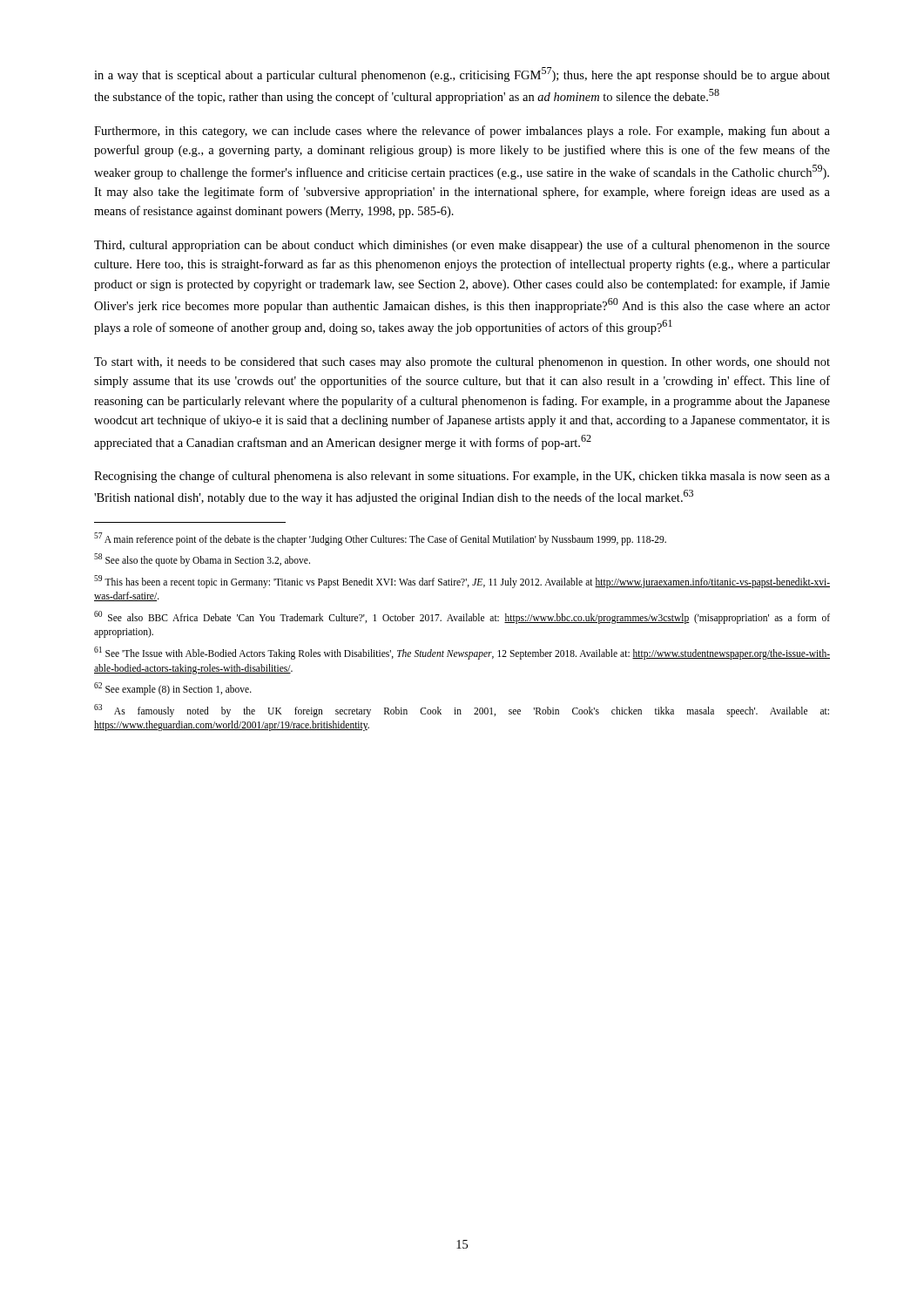The height and width of the screenshot is (1307, 924).
Task: Point to the text starting "59 This has been a recent topic"
Action: coord(462,587)
